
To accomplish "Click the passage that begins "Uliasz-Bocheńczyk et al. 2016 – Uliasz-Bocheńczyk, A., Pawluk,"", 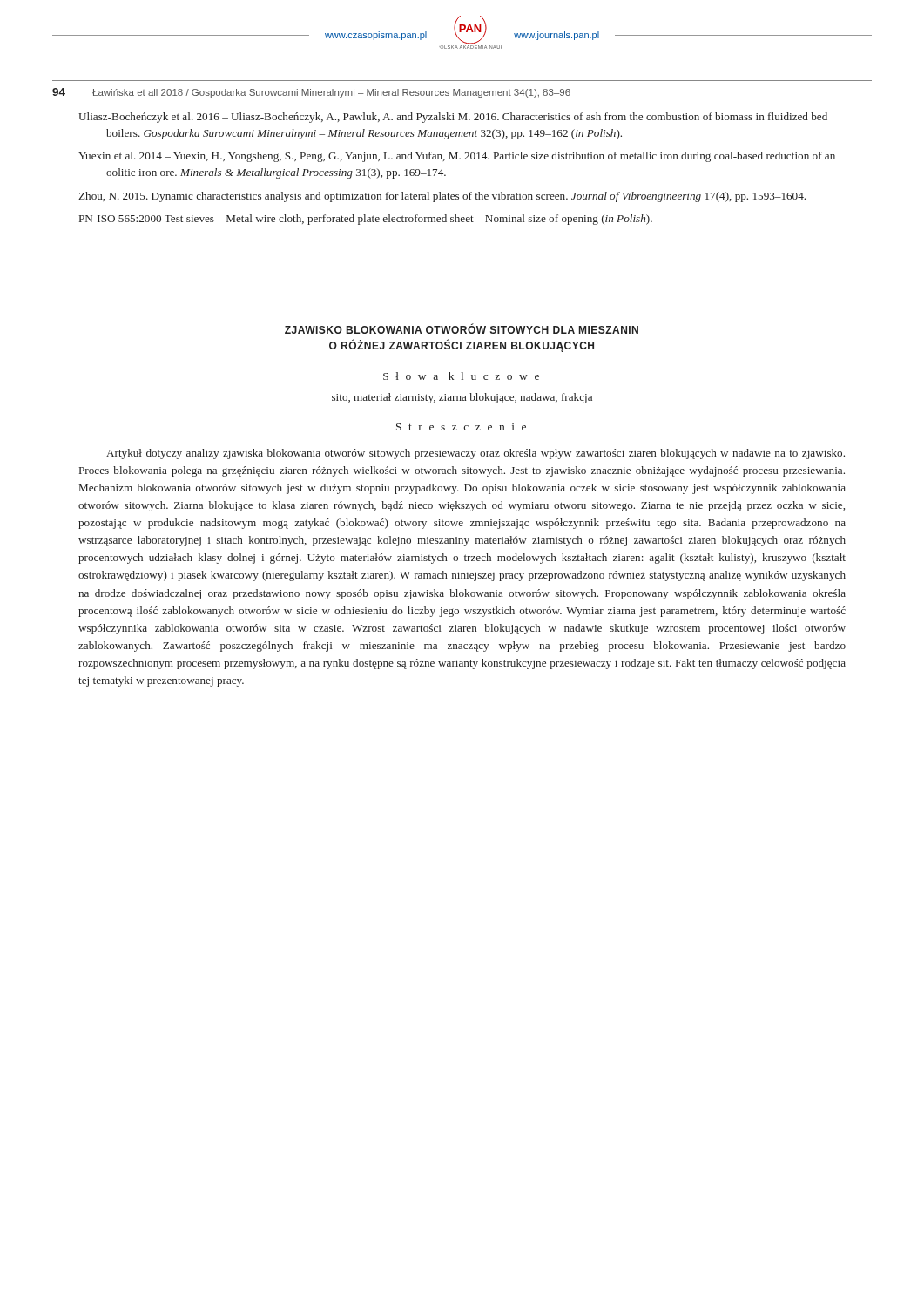I will click(453, 125).
